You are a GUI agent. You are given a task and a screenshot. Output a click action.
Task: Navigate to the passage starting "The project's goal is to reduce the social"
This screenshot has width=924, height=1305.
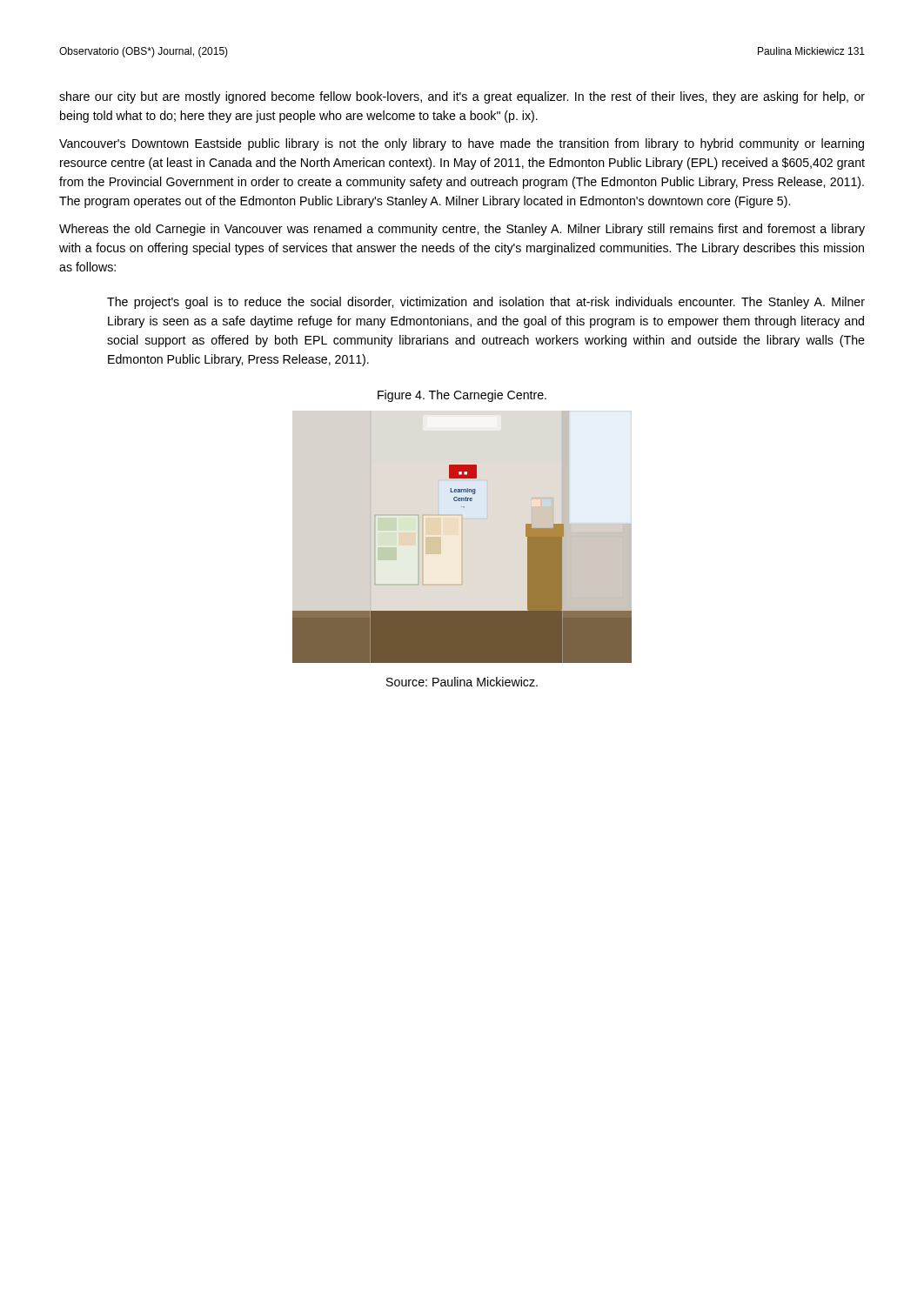pyautogui.click(x=486, y=331)
